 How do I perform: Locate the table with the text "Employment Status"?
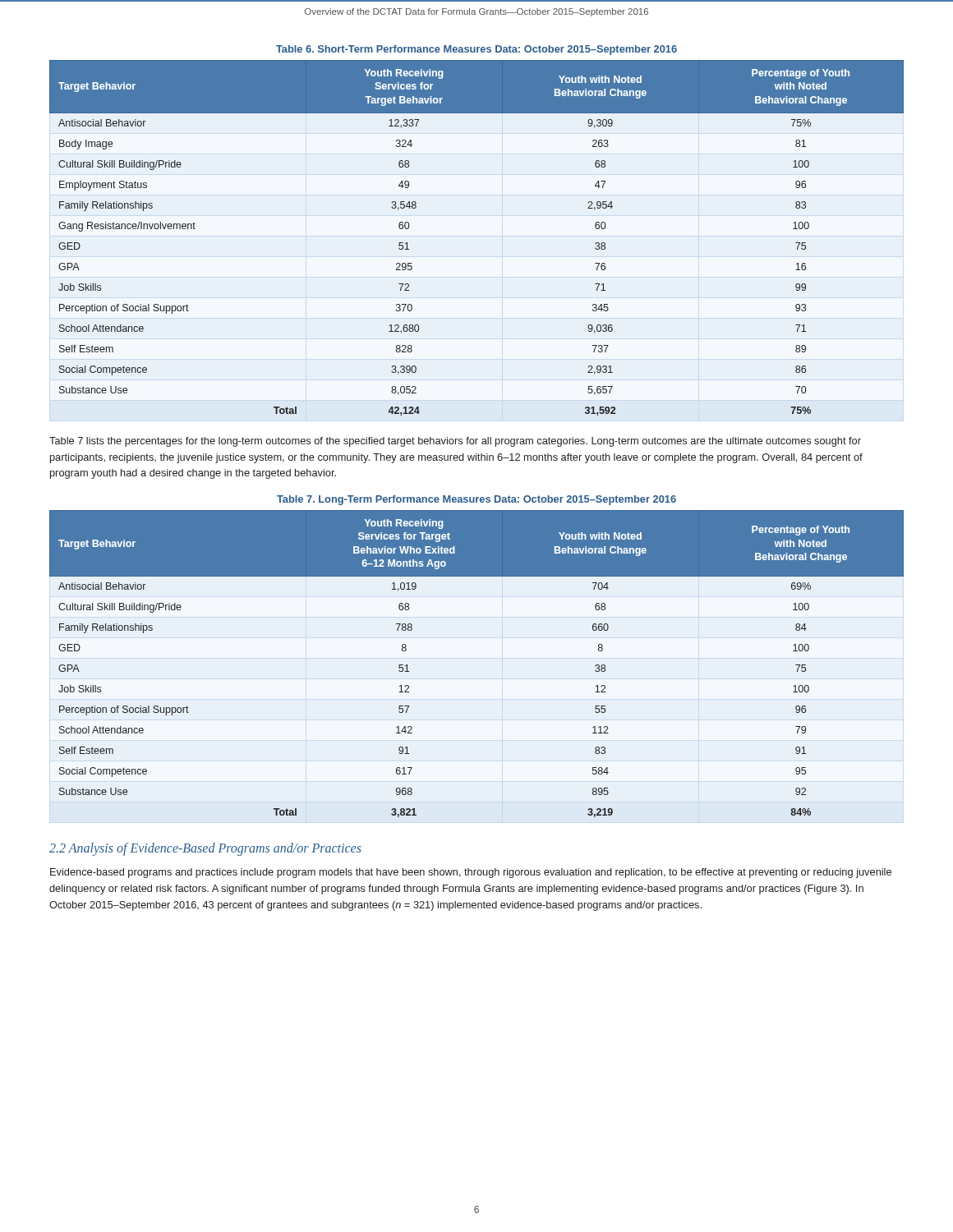point(476,241)
